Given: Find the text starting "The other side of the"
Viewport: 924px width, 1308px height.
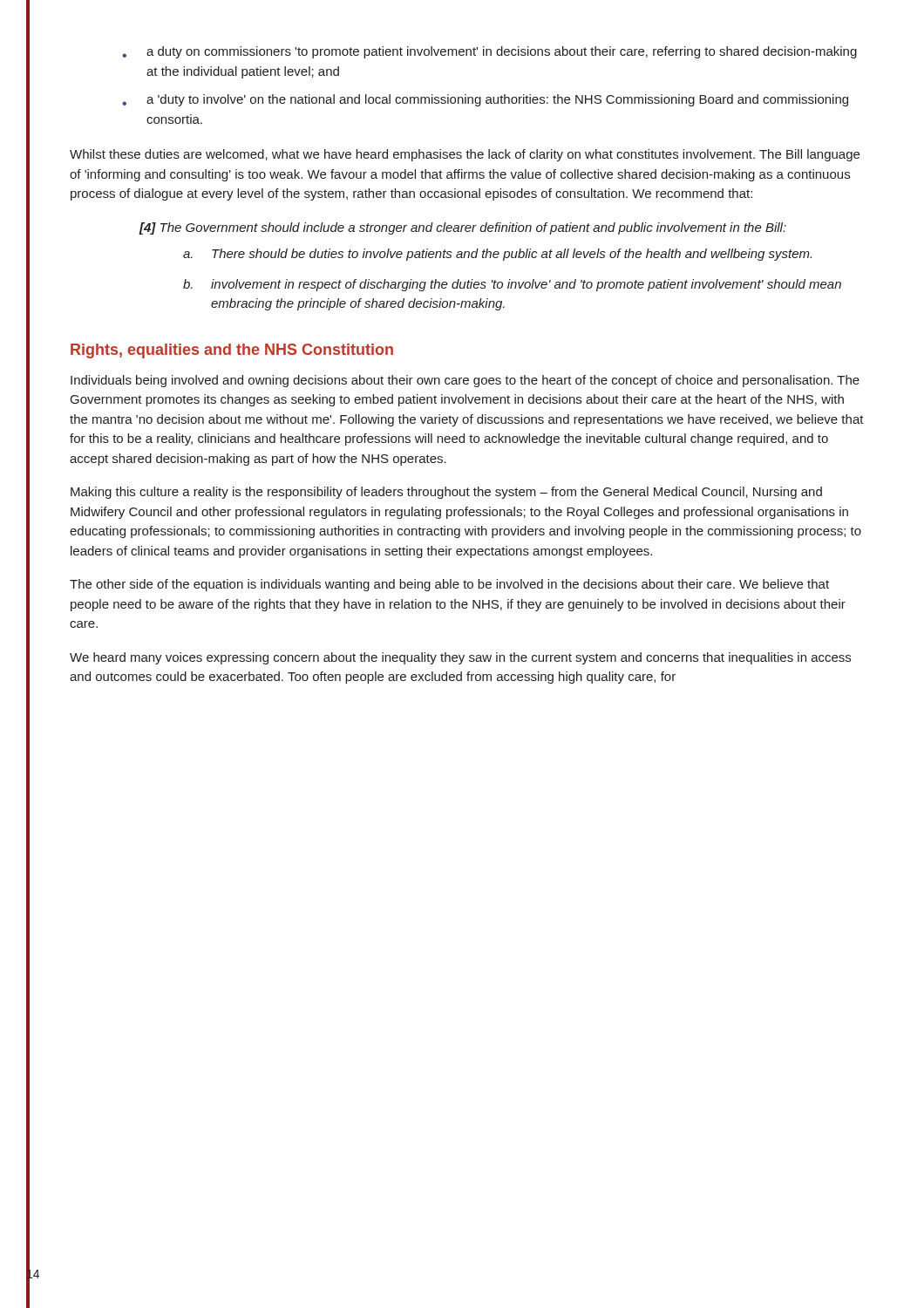Looking at the screenshot, I should tap(458, 603).
